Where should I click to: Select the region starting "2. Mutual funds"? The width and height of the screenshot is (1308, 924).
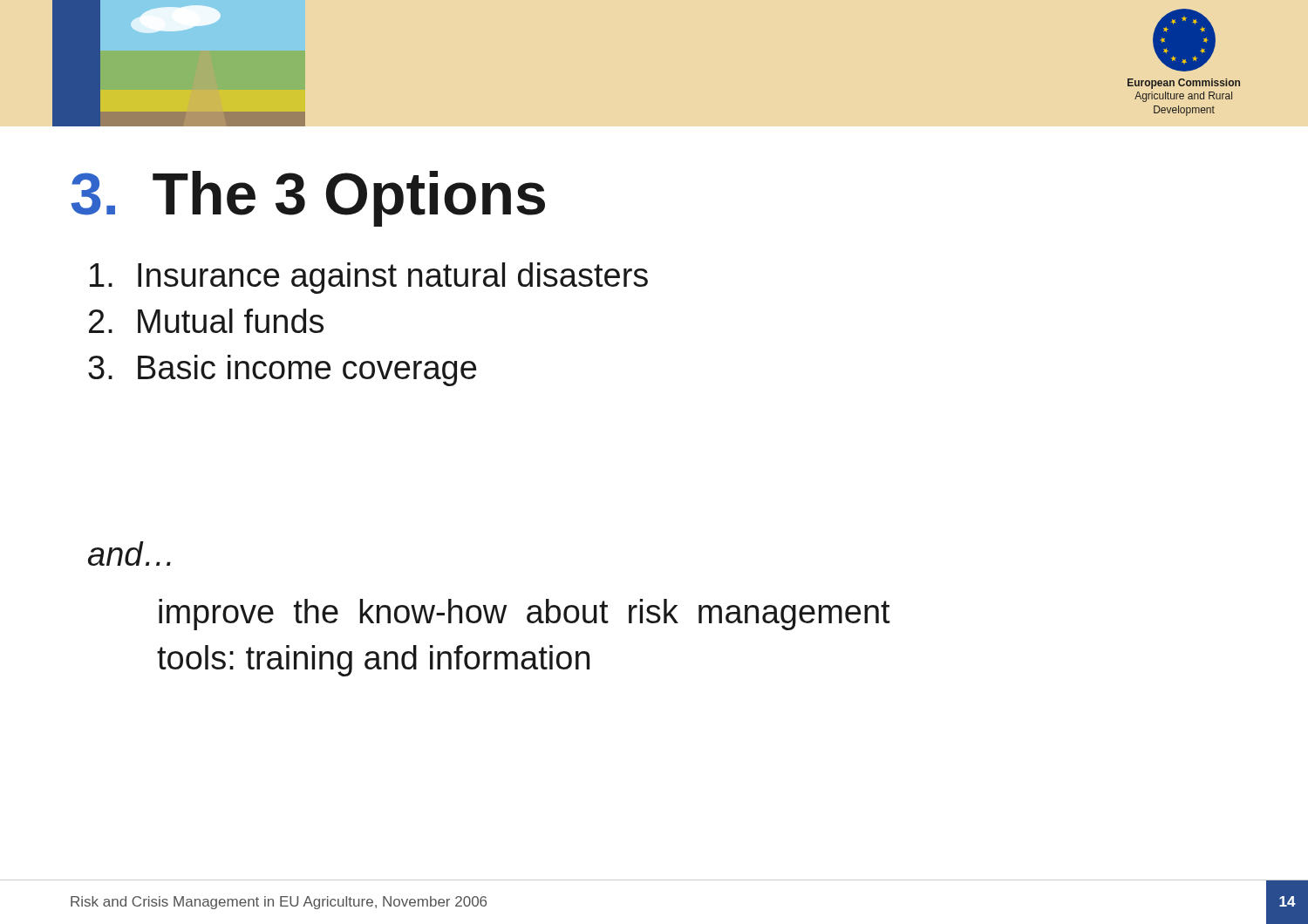(206, 322)
